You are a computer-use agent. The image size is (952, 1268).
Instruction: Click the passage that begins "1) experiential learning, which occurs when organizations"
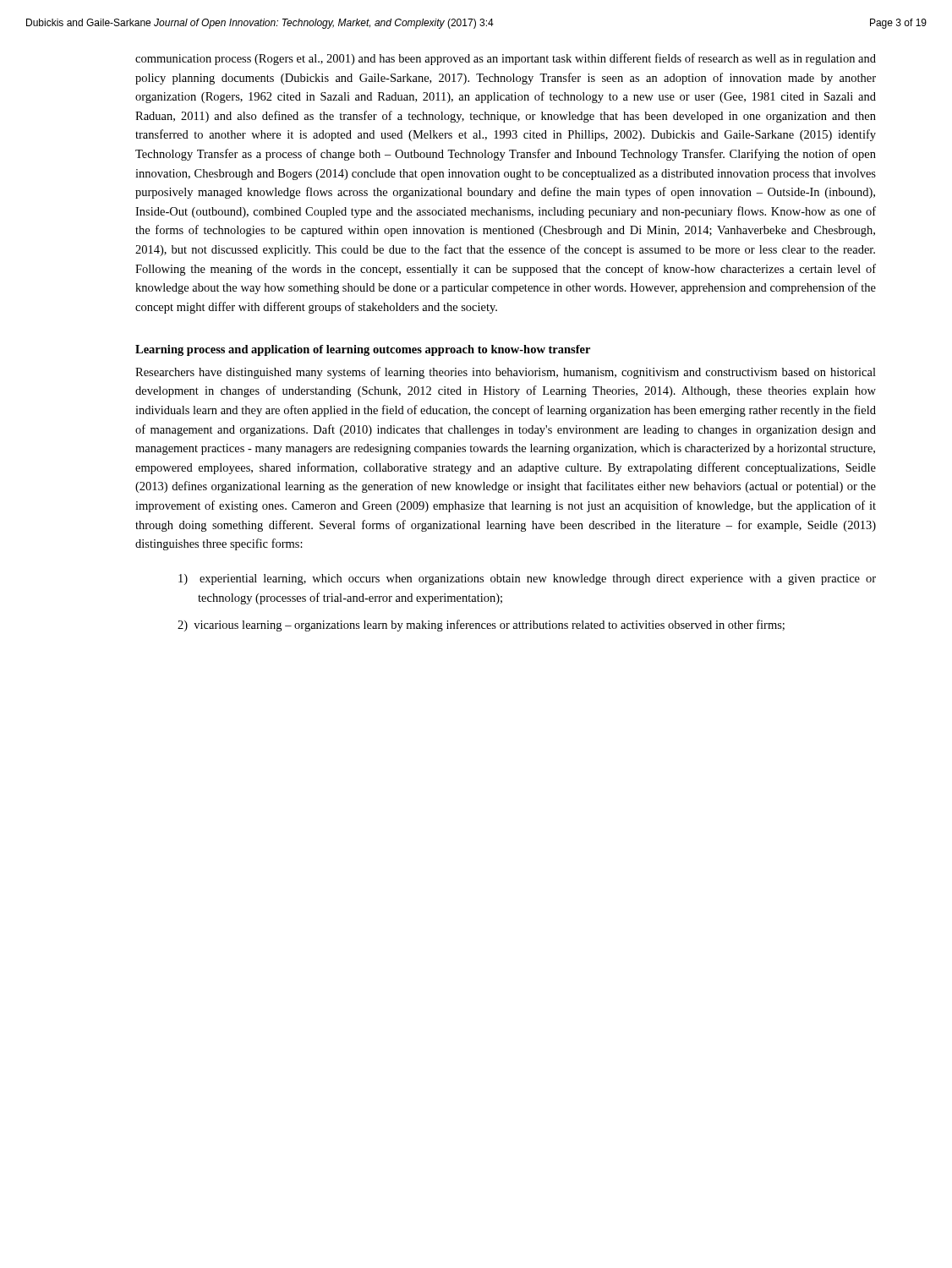click(527, 588)
